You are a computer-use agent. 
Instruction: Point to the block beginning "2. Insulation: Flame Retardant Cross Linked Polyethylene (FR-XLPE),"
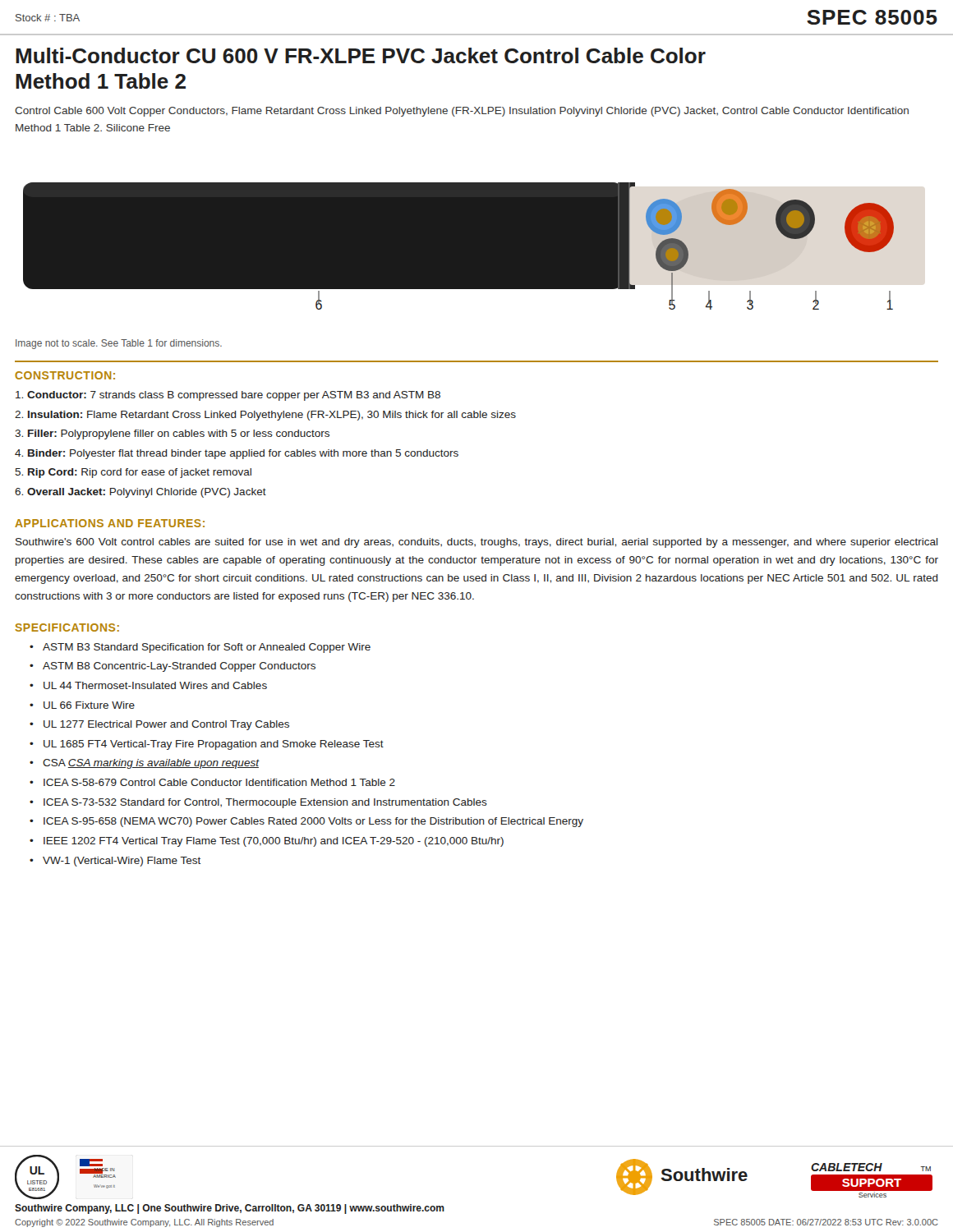pyautogui.click(x=265, y=414)
